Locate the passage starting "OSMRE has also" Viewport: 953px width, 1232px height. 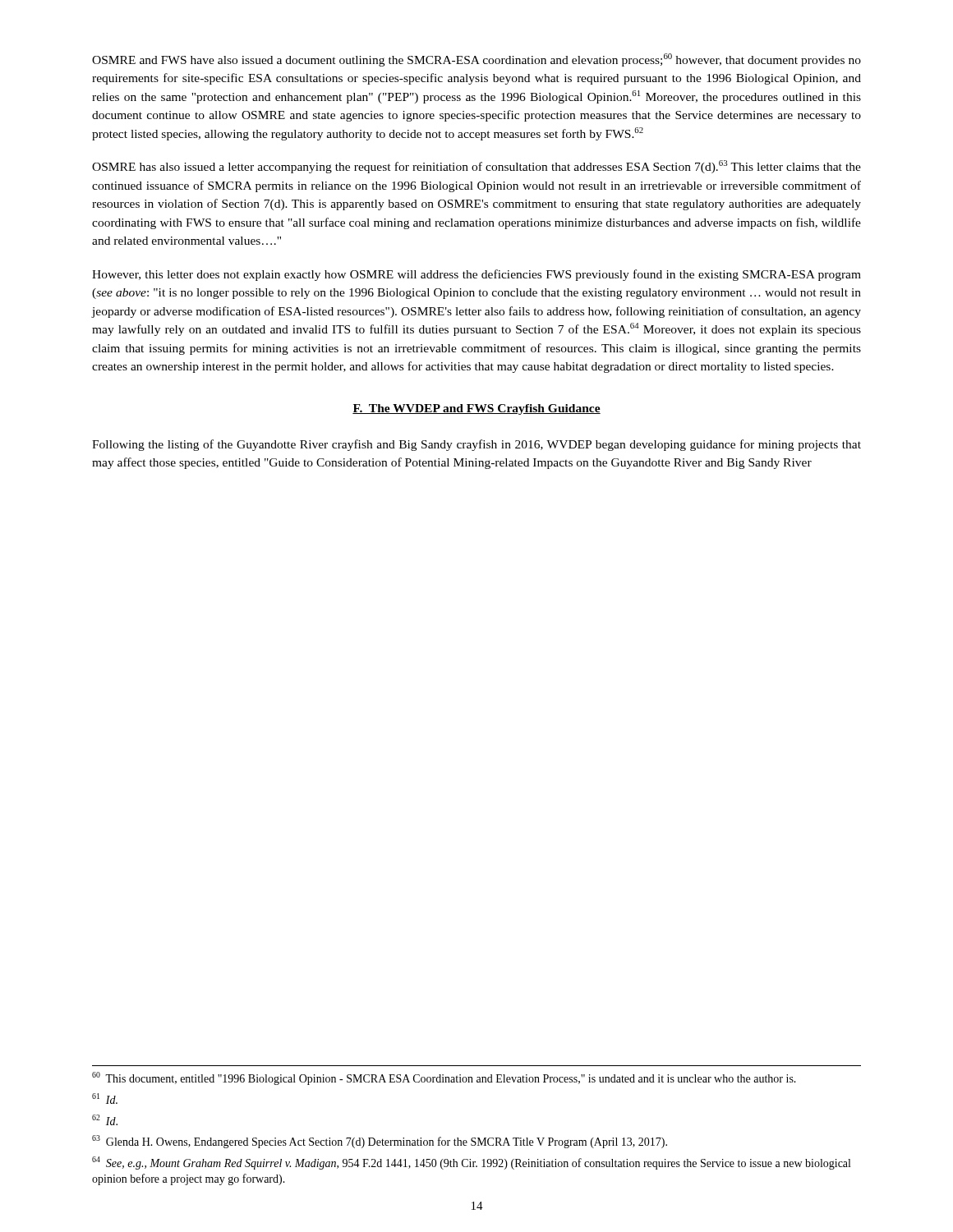[476, 203]
